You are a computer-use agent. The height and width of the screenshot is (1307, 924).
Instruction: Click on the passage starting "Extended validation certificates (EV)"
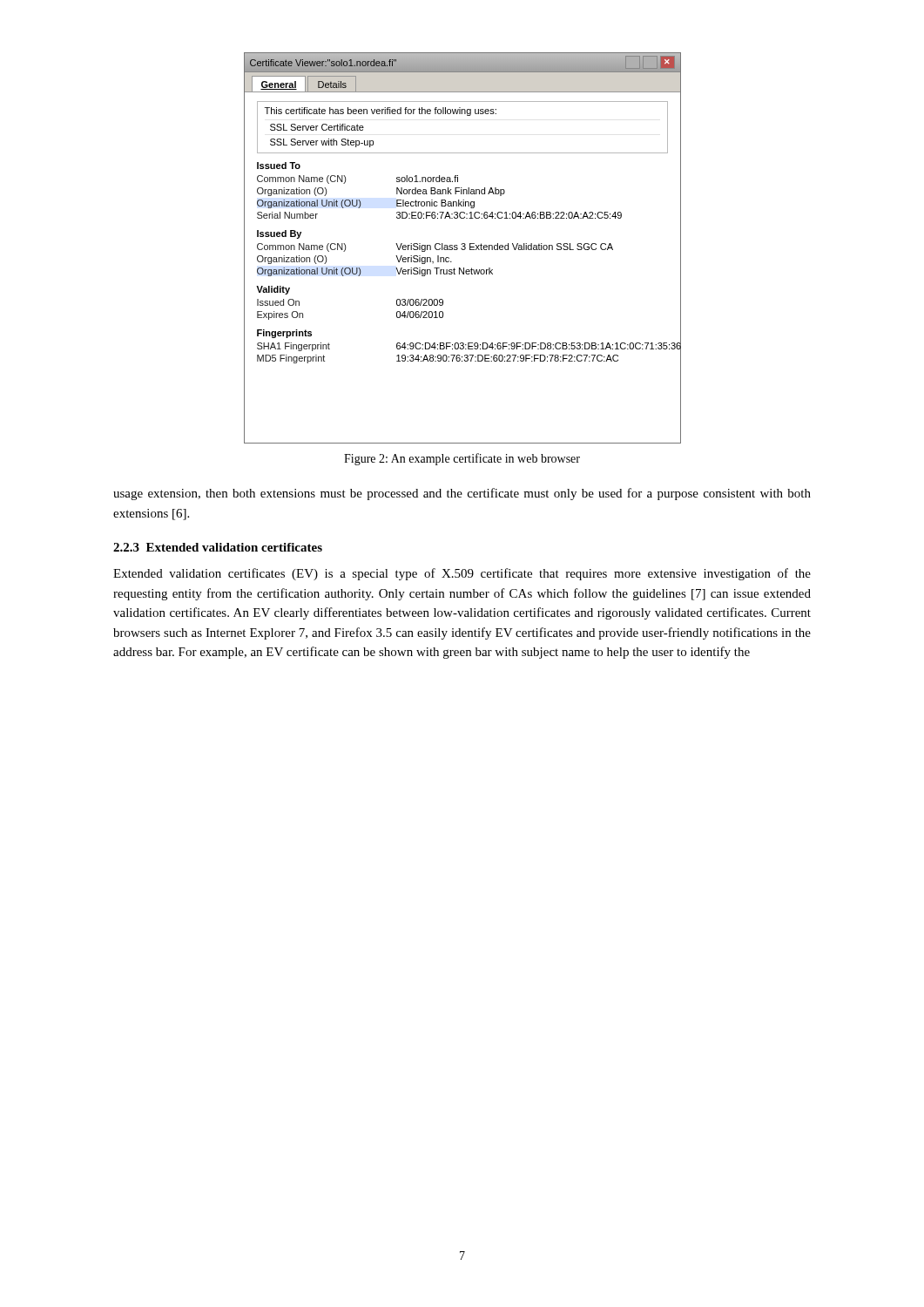462,613
